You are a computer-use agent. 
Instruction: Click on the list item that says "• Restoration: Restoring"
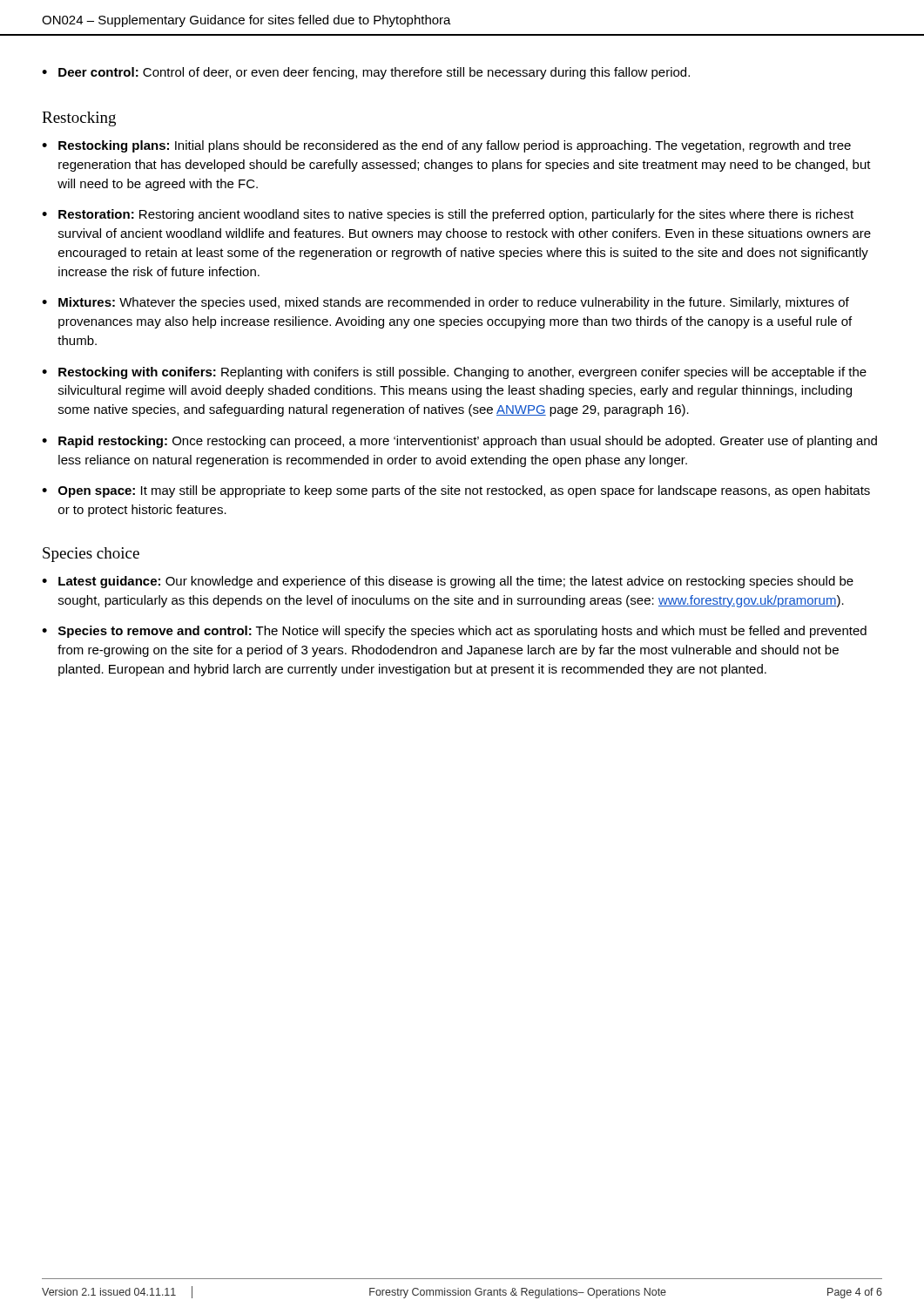coord(462,243)
